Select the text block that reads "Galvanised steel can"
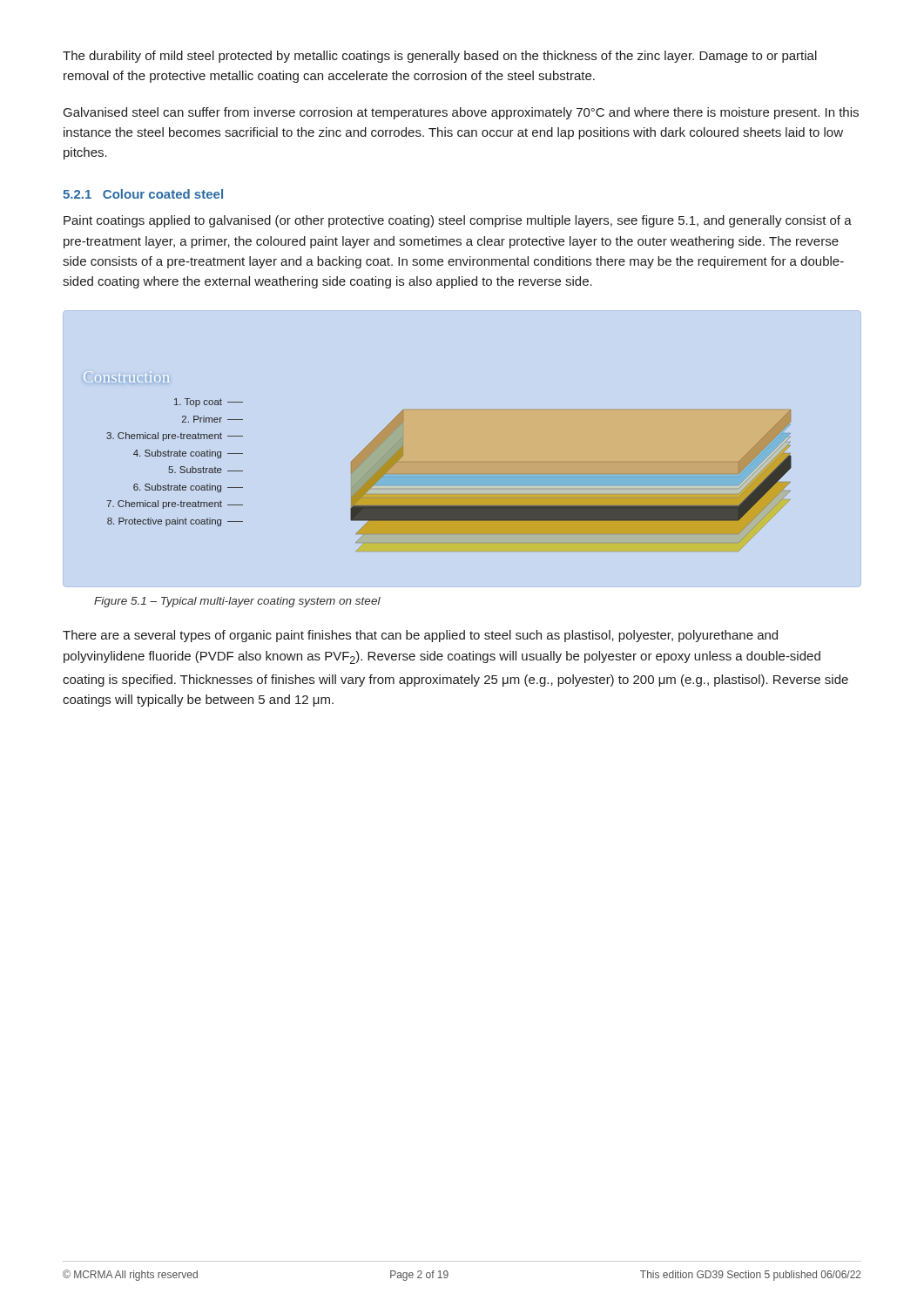Viewport: 924px width, 1307px height. point(461,132)
